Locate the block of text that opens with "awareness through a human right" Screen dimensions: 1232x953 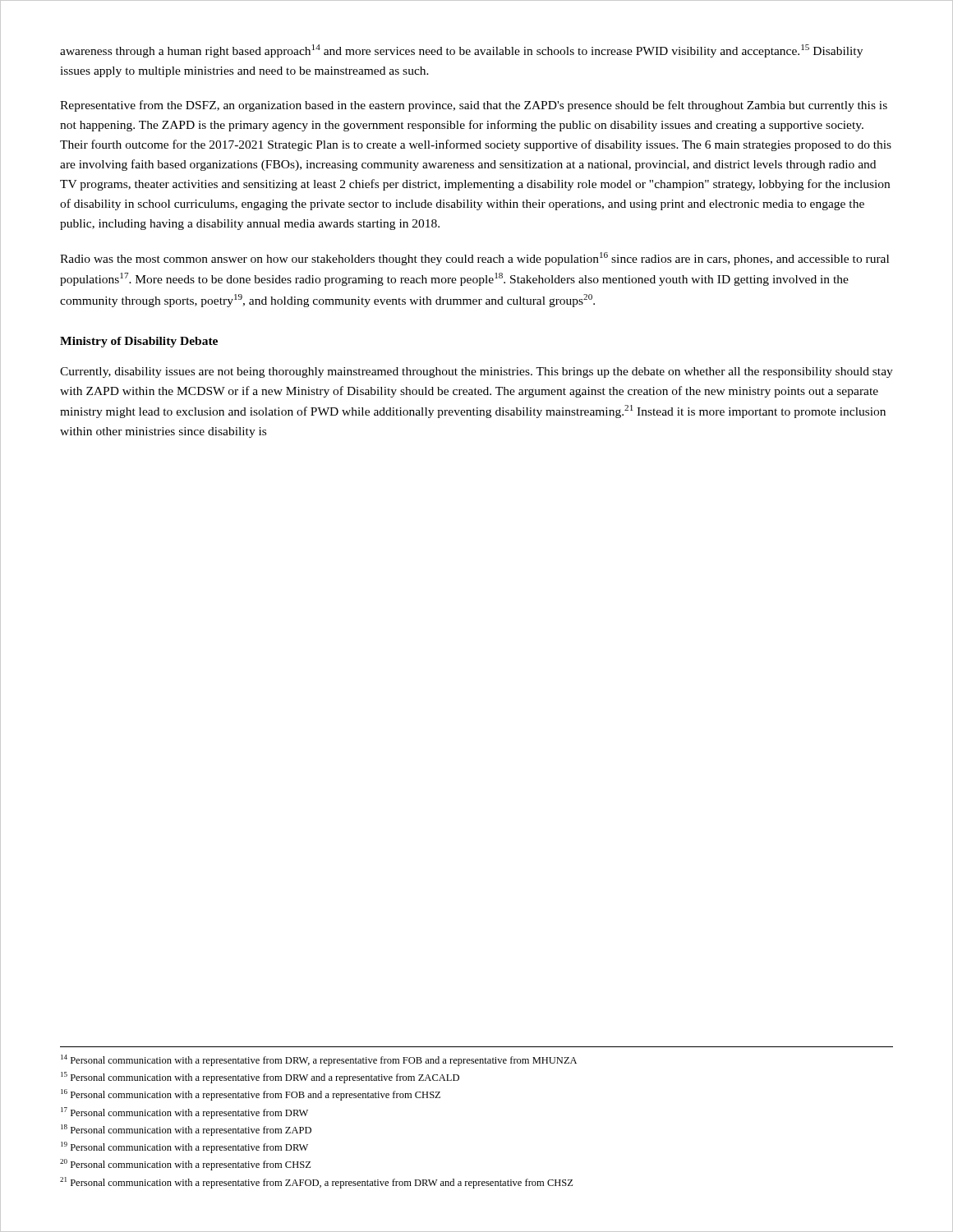461,60
